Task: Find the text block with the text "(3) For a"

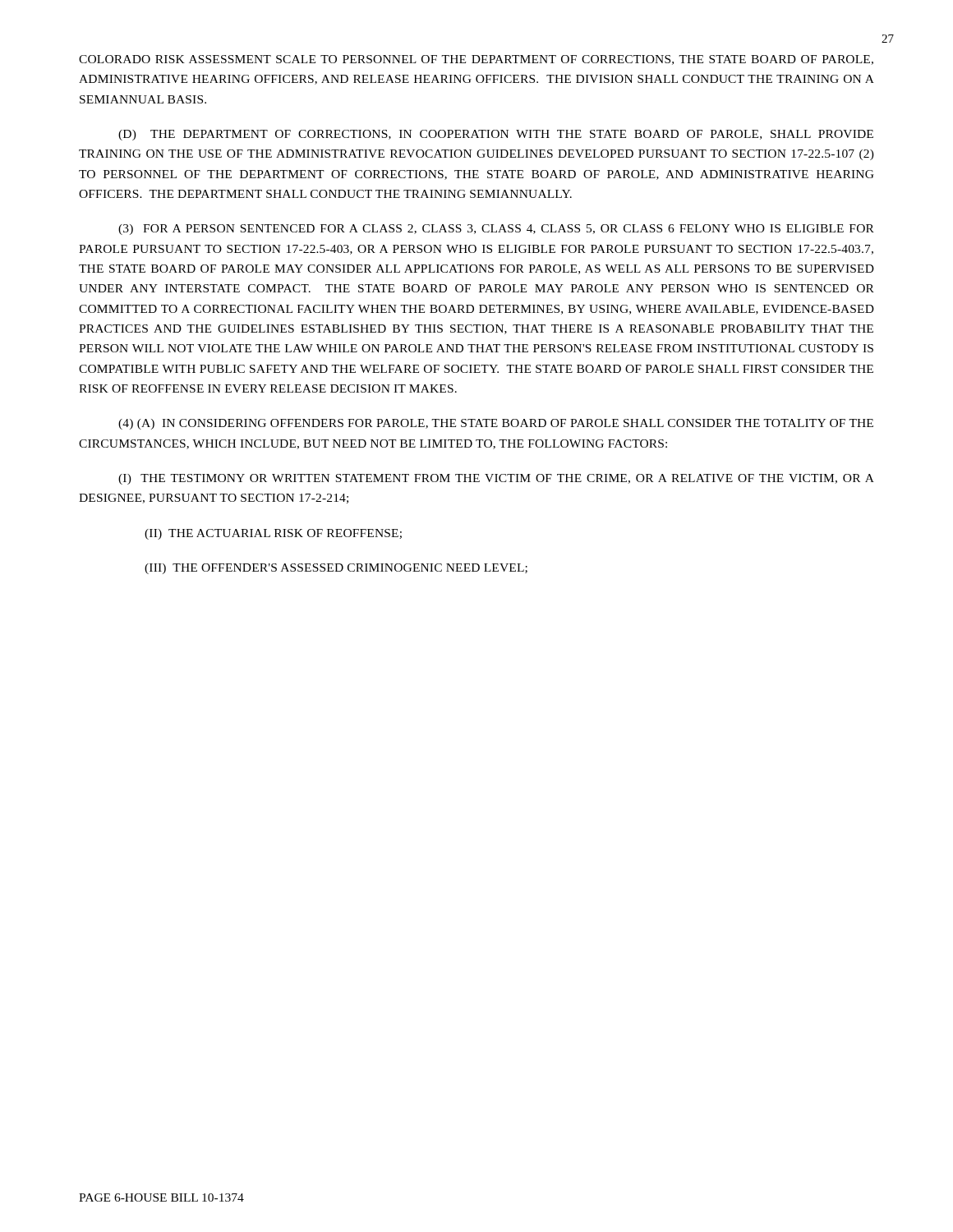Action: pyautogui.click(x=476, y=309)
